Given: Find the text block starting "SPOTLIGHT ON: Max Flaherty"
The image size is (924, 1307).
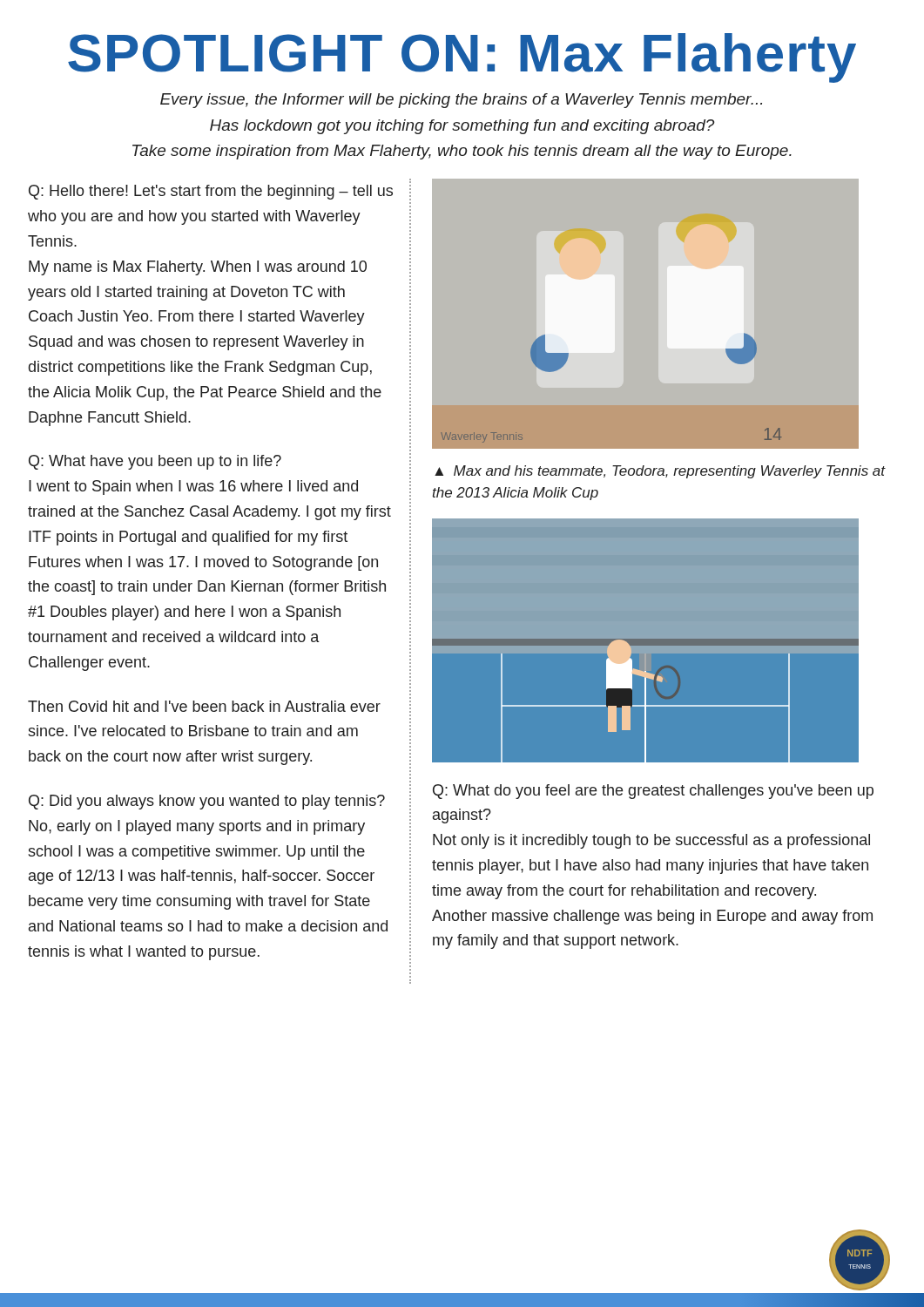Looking at the screenshot, I should tap(462, 53).
